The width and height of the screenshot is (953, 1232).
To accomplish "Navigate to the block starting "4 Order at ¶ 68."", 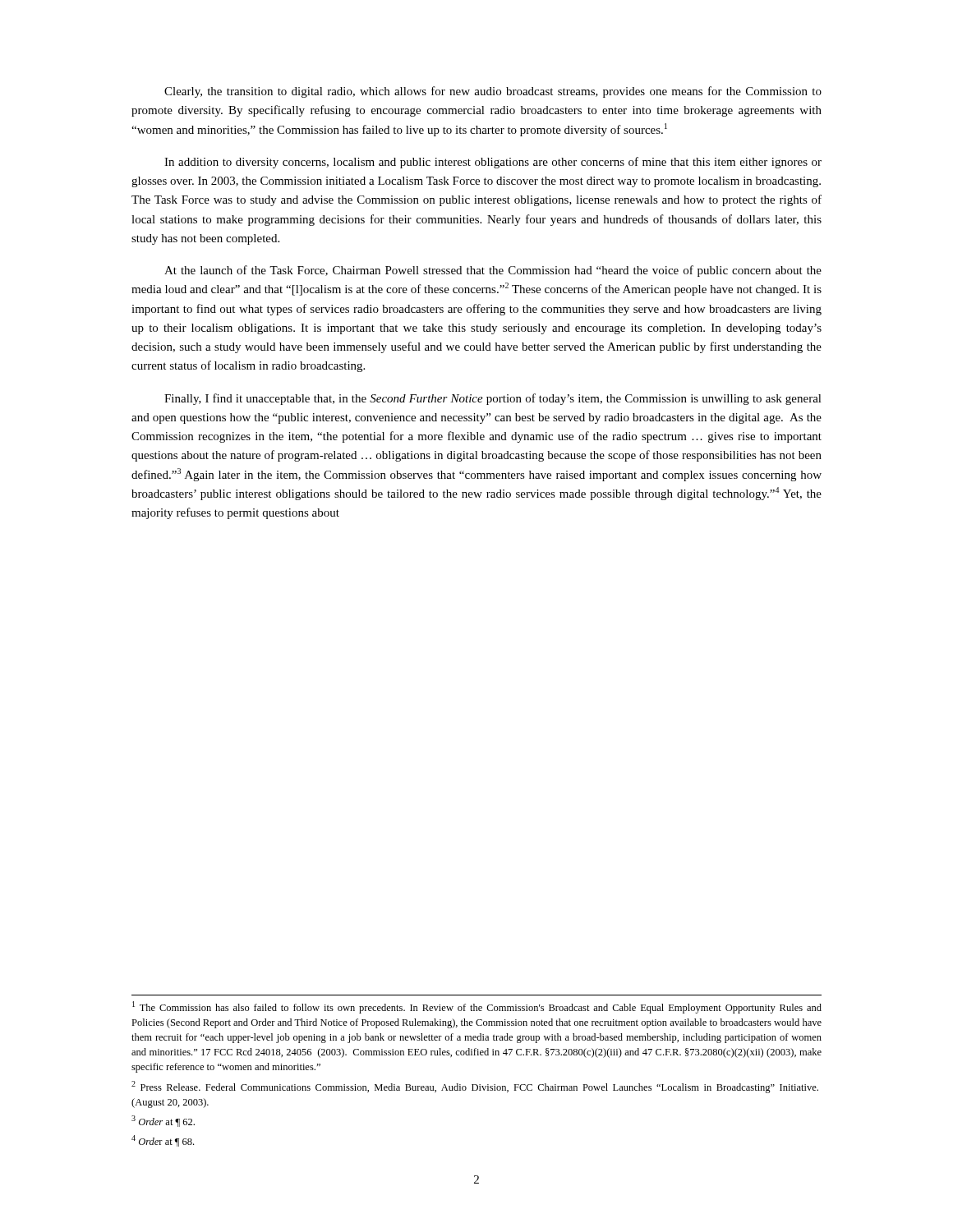I will pyautogui.click(x=163, y=1141).
